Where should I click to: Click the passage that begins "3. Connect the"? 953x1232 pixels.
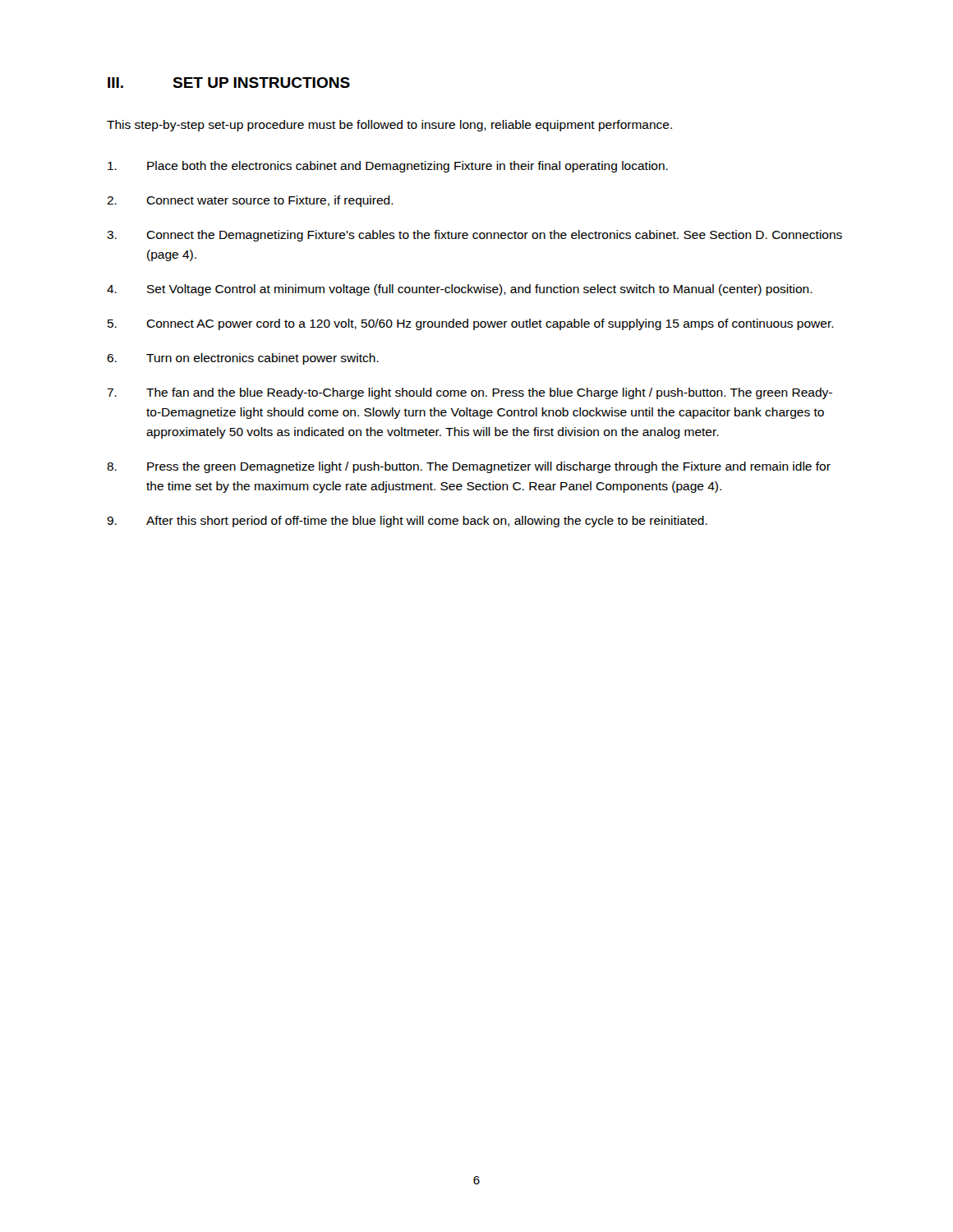pos(476,245)
